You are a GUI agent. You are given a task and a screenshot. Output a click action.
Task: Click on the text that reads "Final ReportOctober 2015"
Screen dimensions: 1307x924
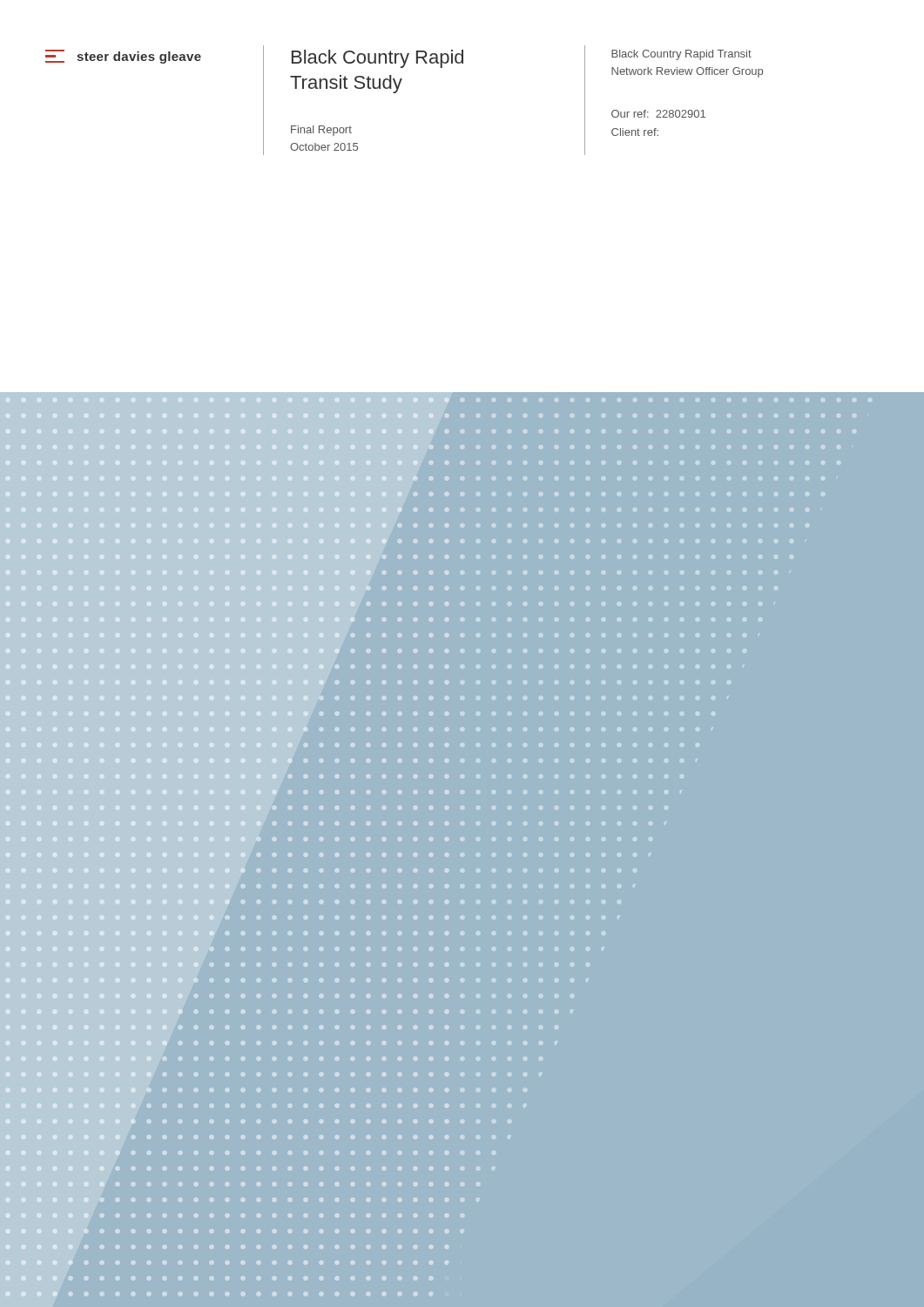324,138
